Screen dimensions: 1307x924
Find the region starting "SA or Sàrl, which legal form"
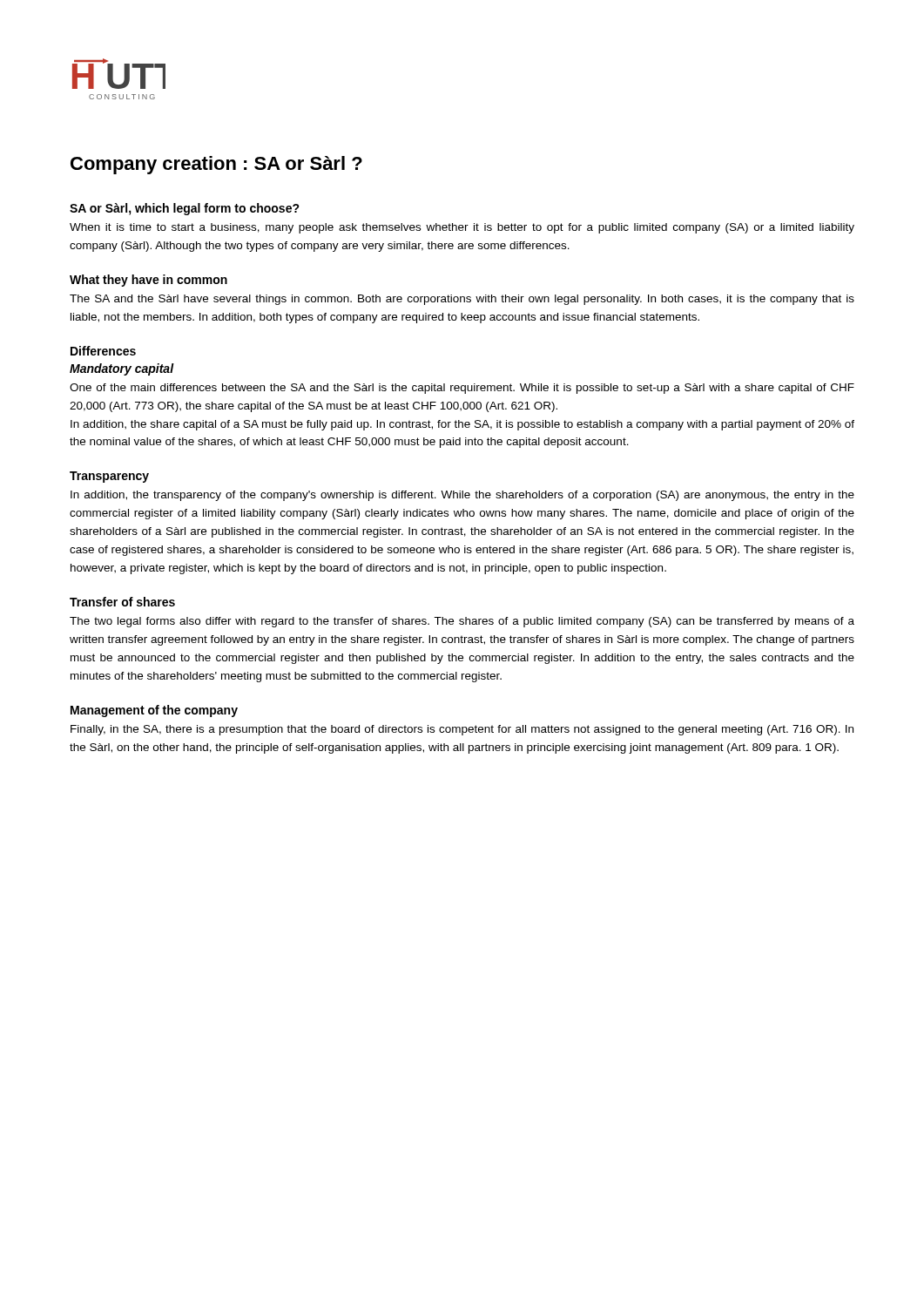(x=185, y=208)
